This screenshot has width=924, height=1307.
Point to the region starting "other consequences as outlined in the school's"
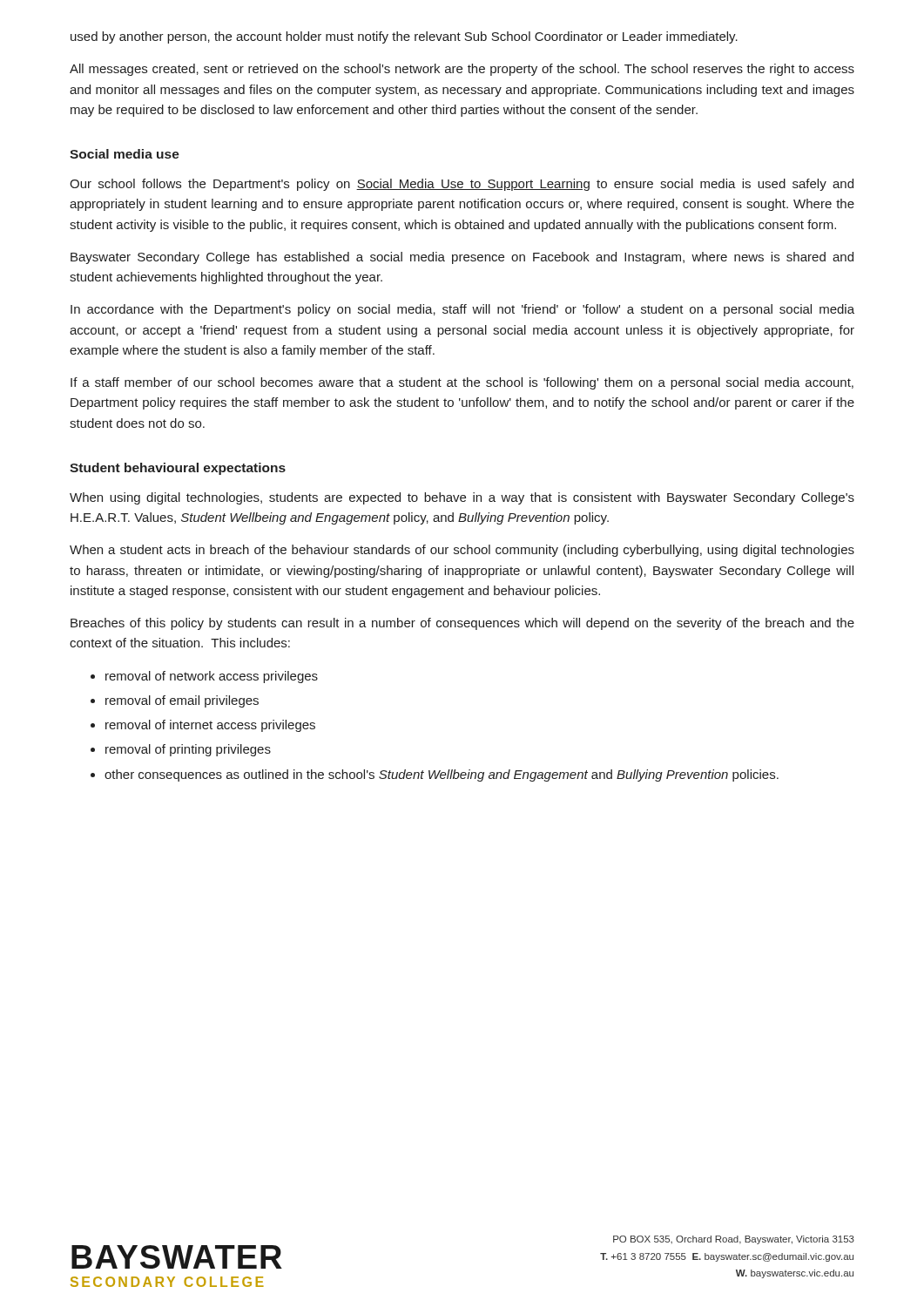pos(479,774)
